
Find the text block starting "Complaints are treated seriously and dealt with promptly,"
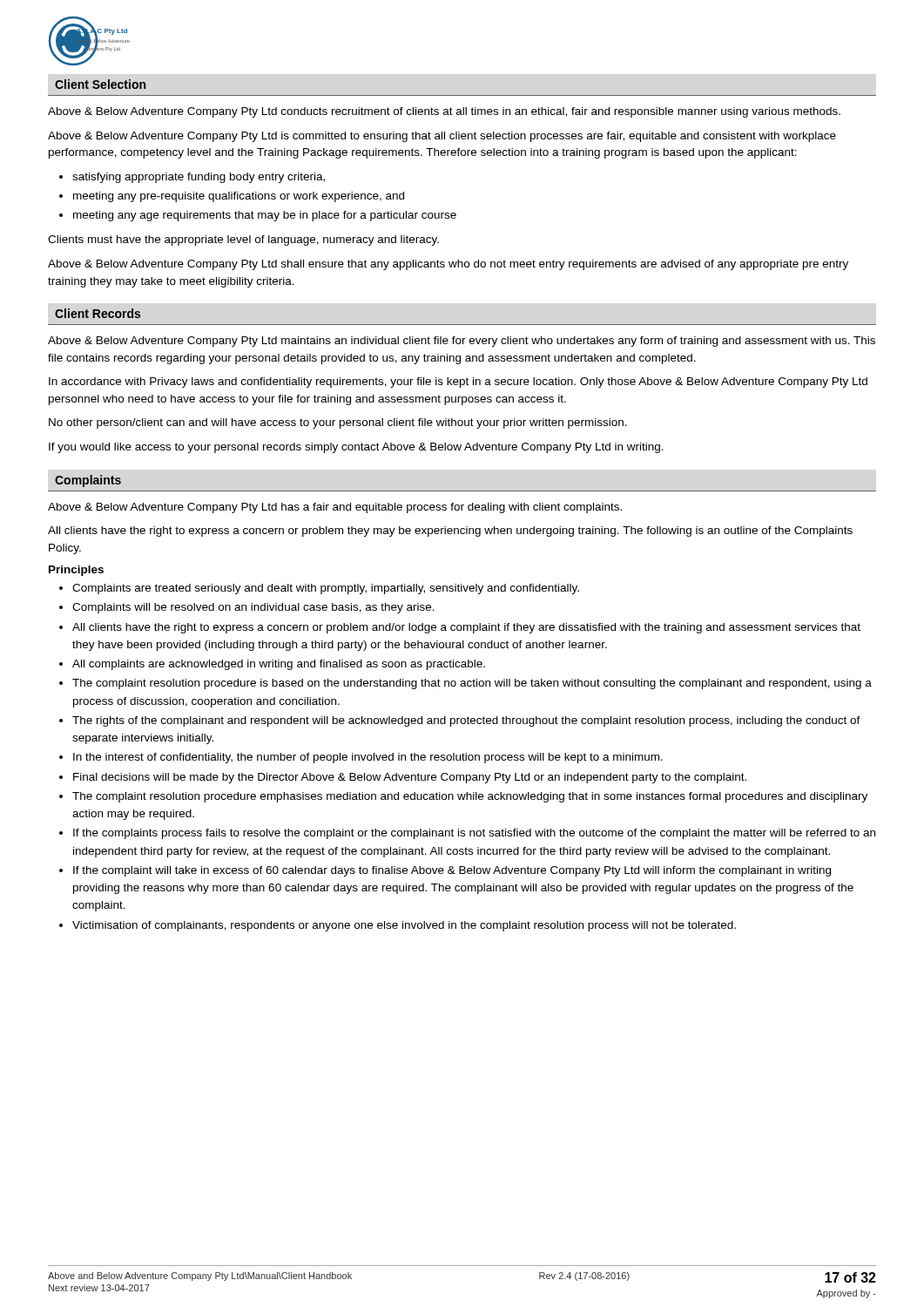pos(326,588)
